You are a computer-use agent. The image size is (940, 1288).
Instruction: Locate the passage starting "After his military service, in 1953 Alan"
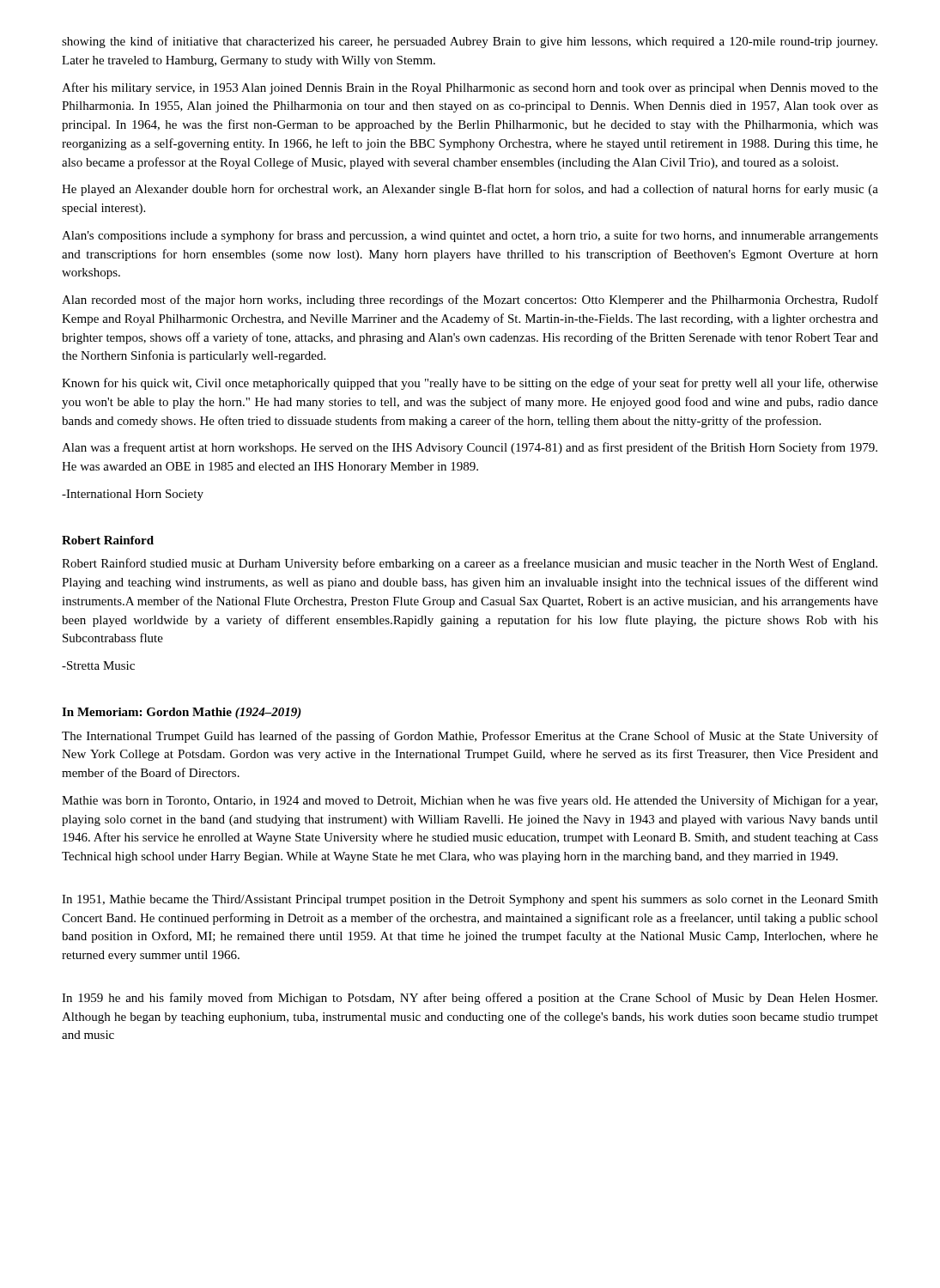470,125
